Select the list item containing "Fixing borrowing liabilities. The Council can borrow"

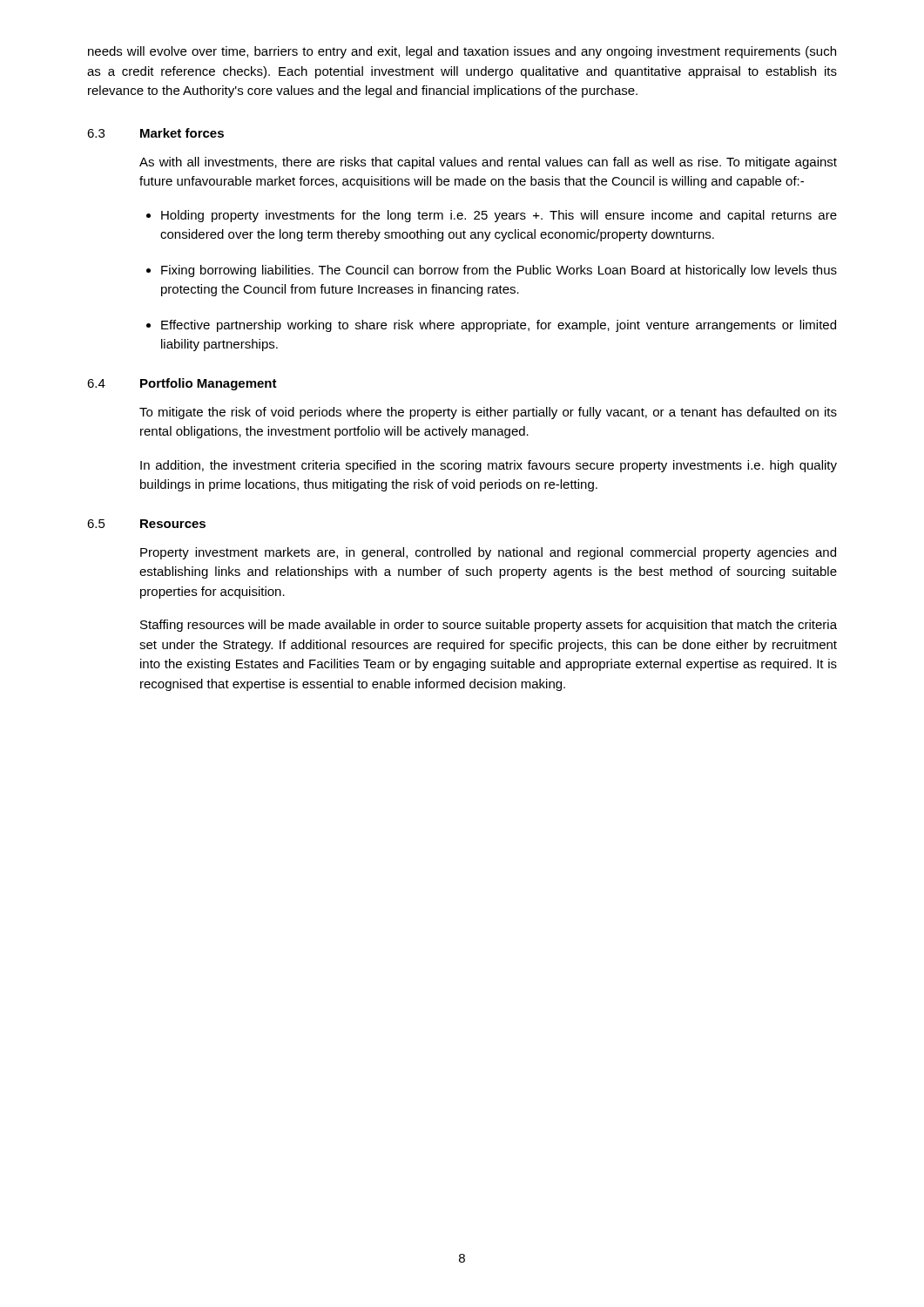tap(499, 279)
